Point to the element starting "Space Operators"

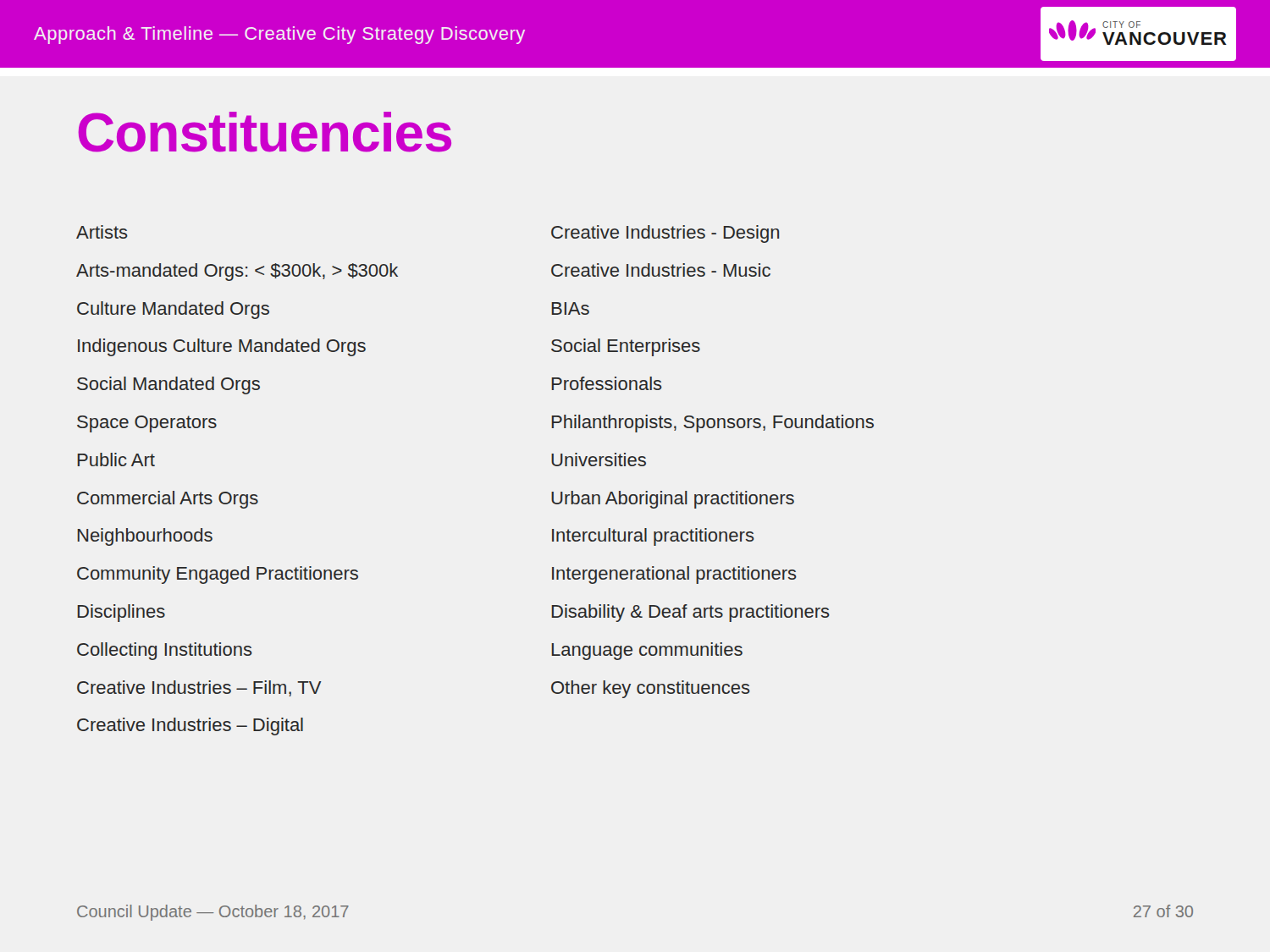[147, 422]
